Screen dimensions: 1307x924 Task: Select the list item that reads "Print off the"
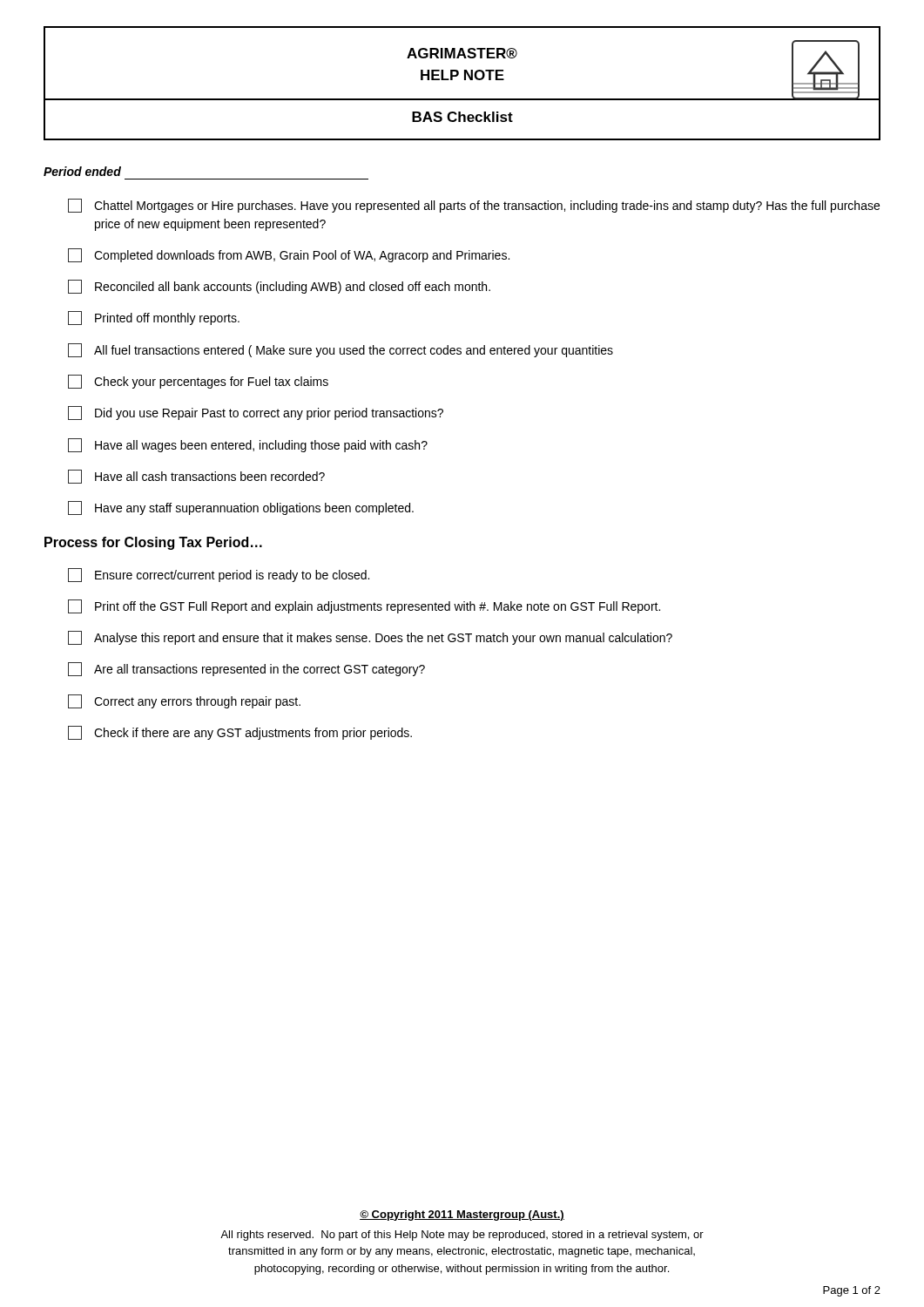[x=365, y=606]
